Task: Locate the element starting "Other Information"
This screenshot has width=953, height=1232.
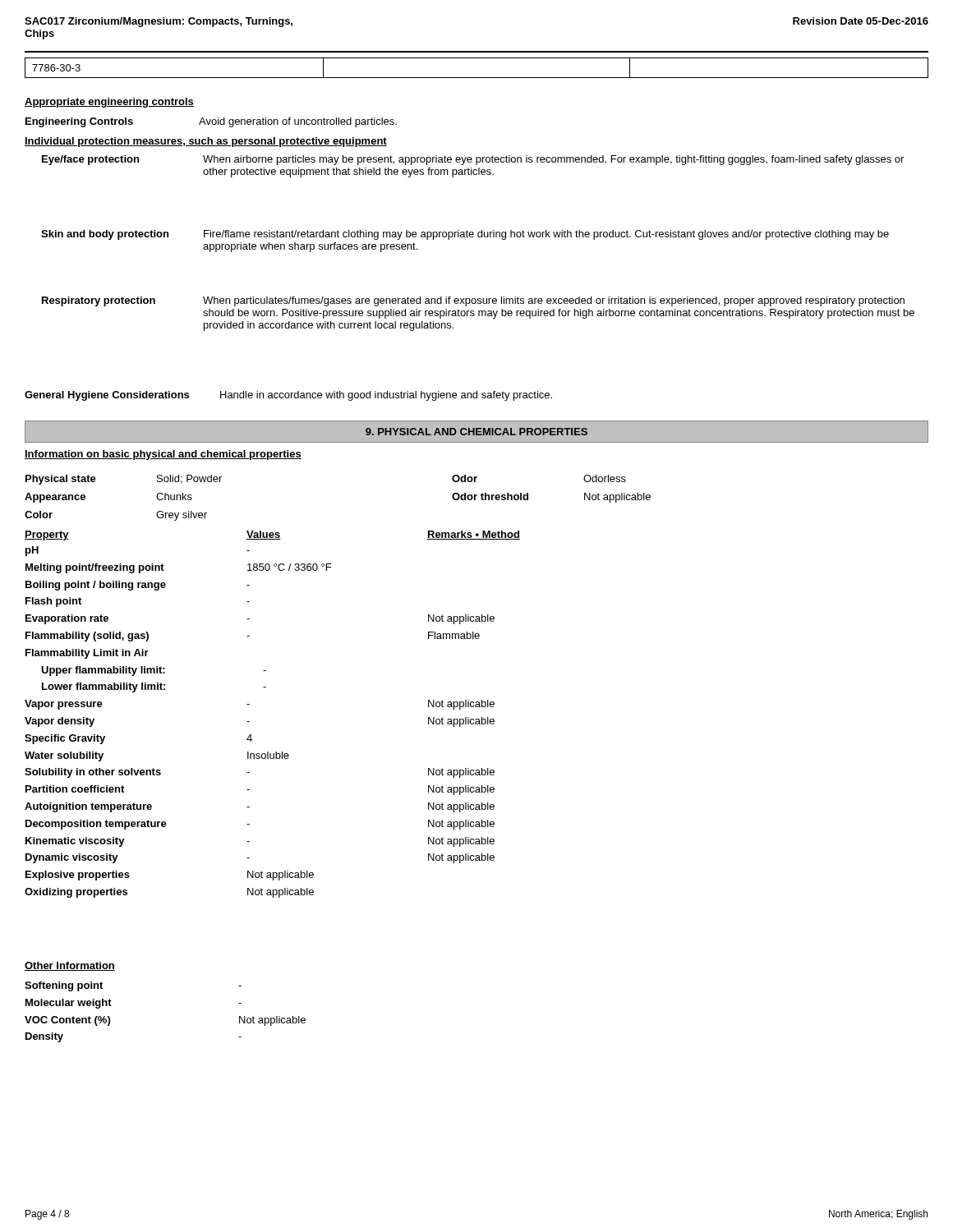Action: [70, 966]
